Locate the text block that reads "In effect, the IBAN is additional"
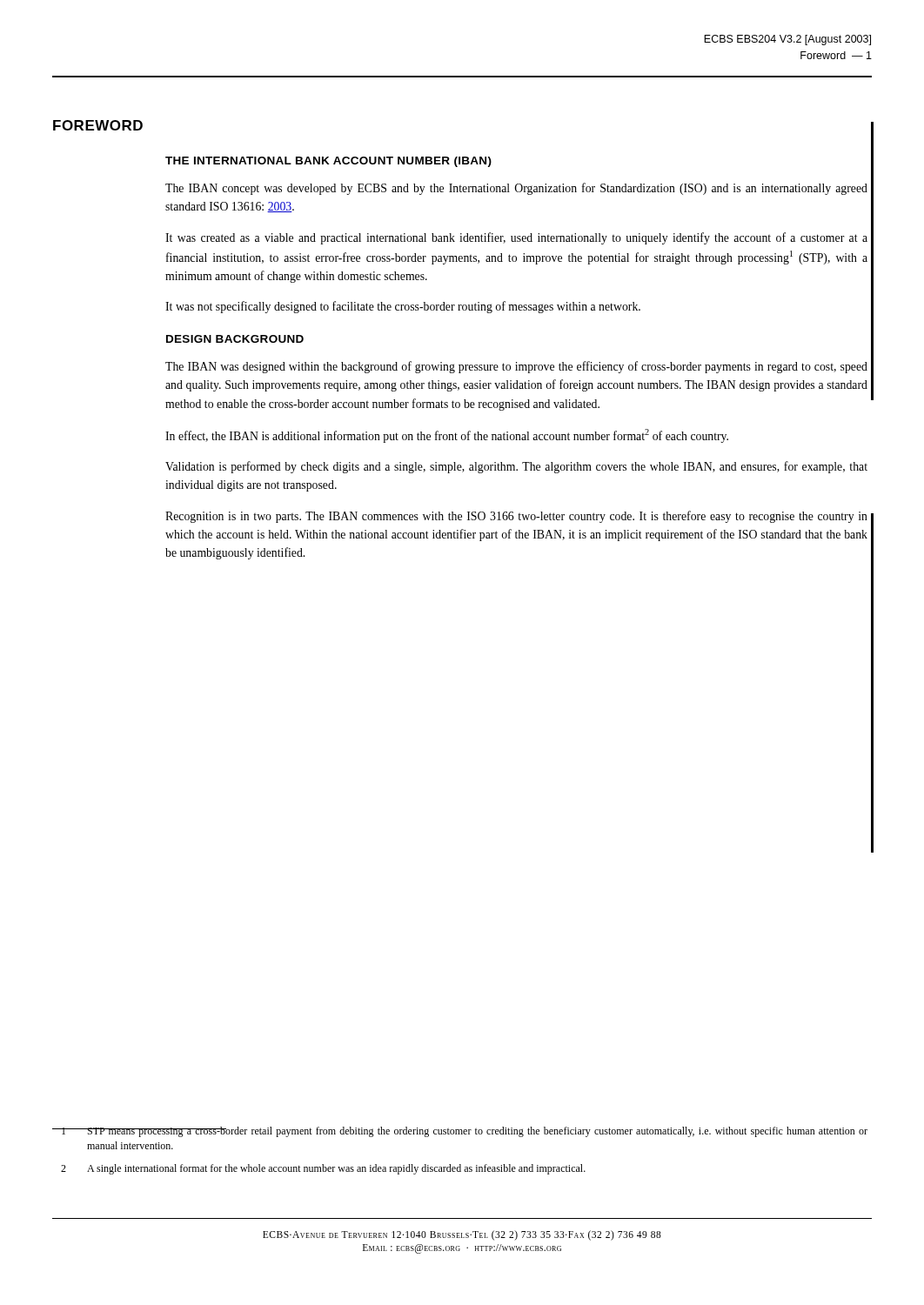 (x=447, y=435)
